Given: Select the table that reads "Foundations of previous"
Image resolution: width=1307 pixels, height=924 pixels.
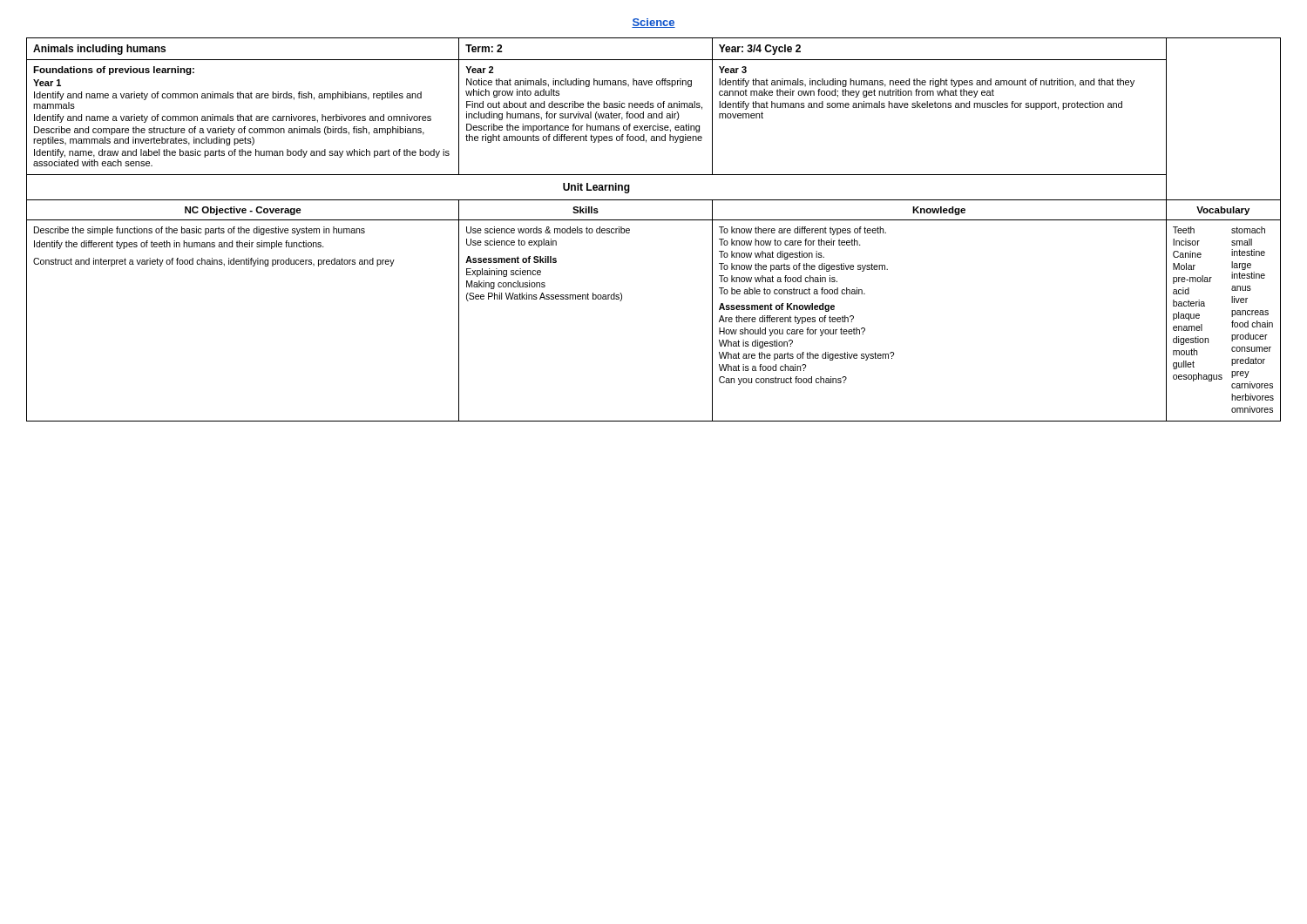Looking at the screenshot, I should click(654, 229).
